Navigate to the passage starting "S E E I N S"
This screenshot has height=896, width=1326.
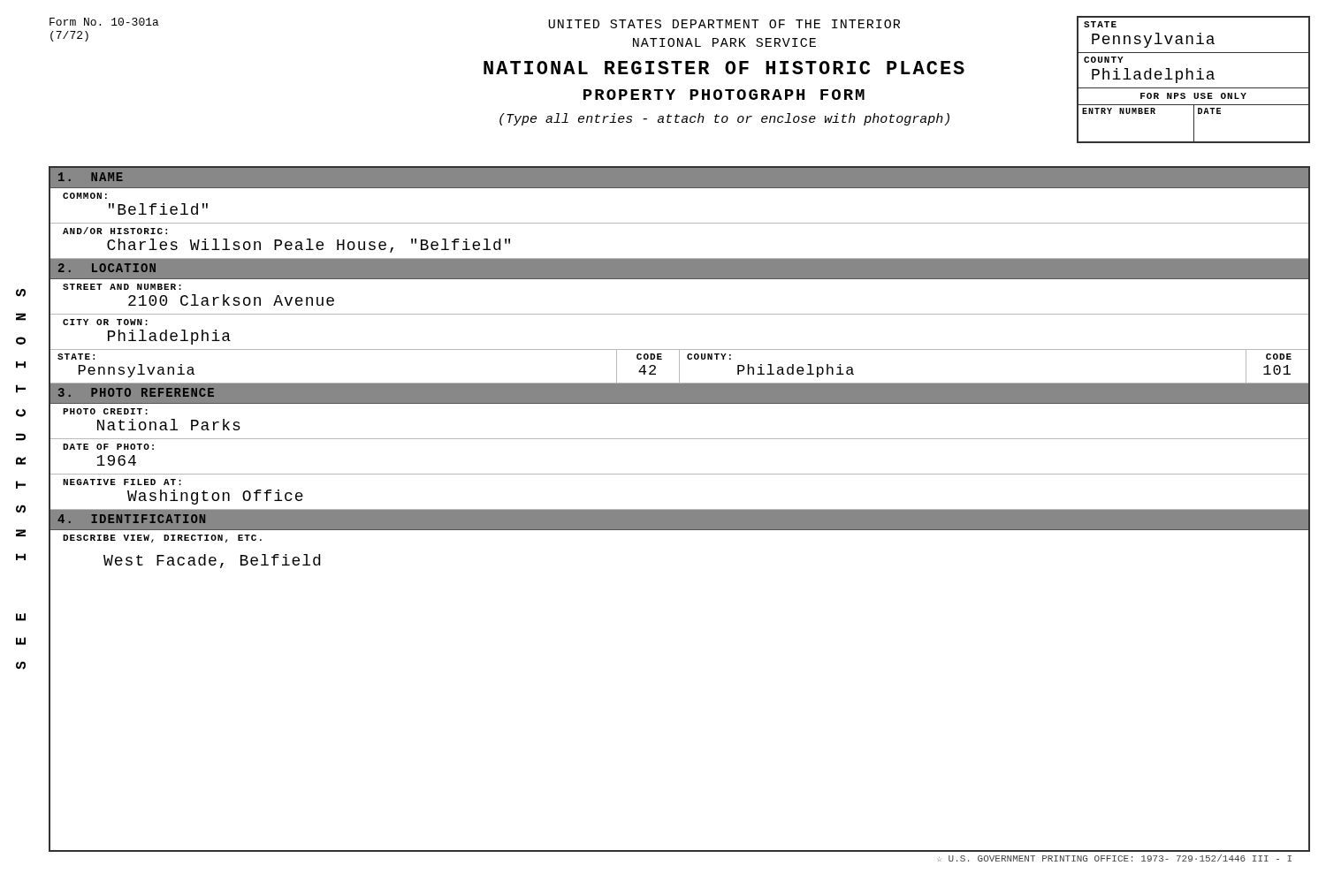click(x=22, y=477)
